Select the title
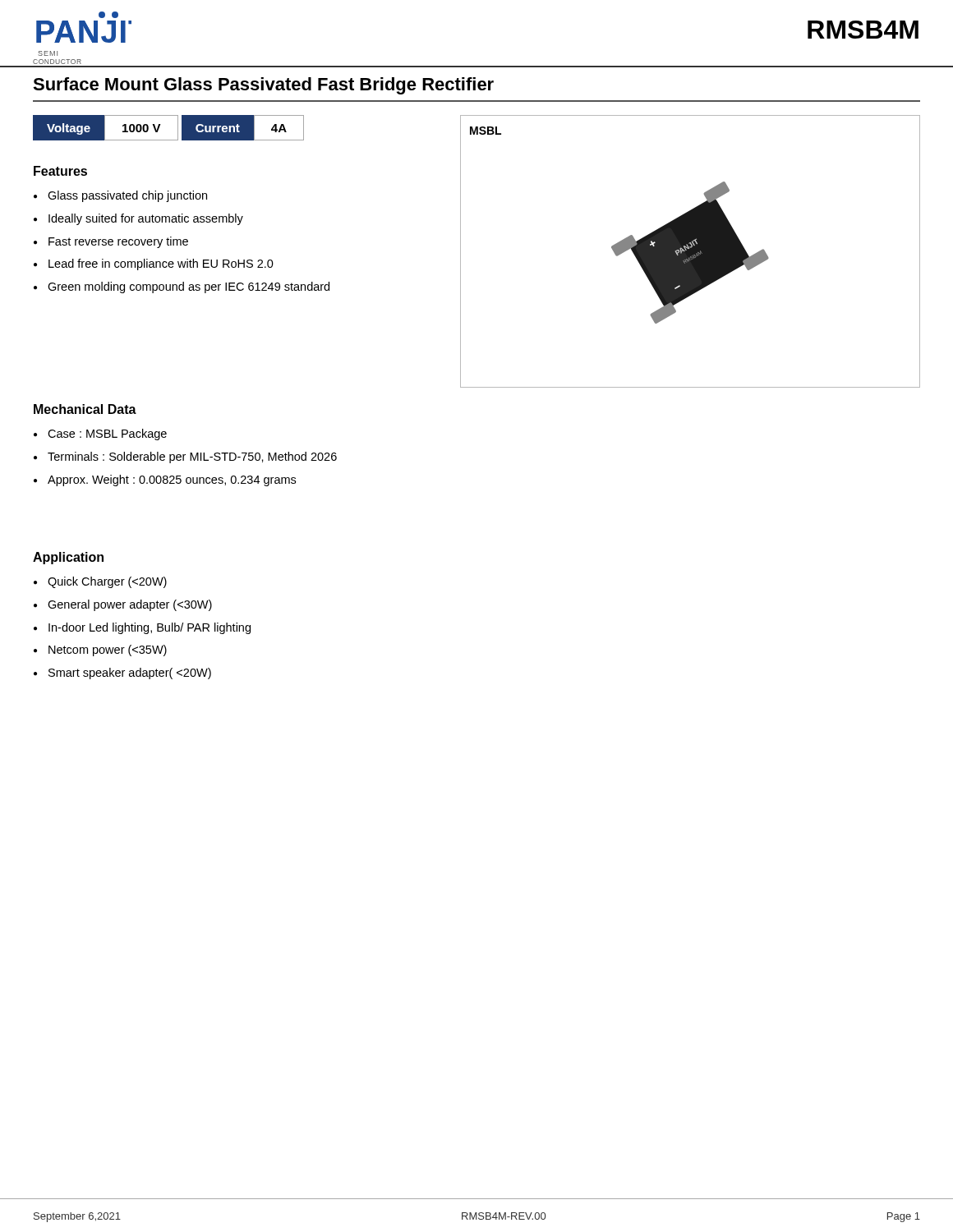953x1232 pixels. [863, 30]
